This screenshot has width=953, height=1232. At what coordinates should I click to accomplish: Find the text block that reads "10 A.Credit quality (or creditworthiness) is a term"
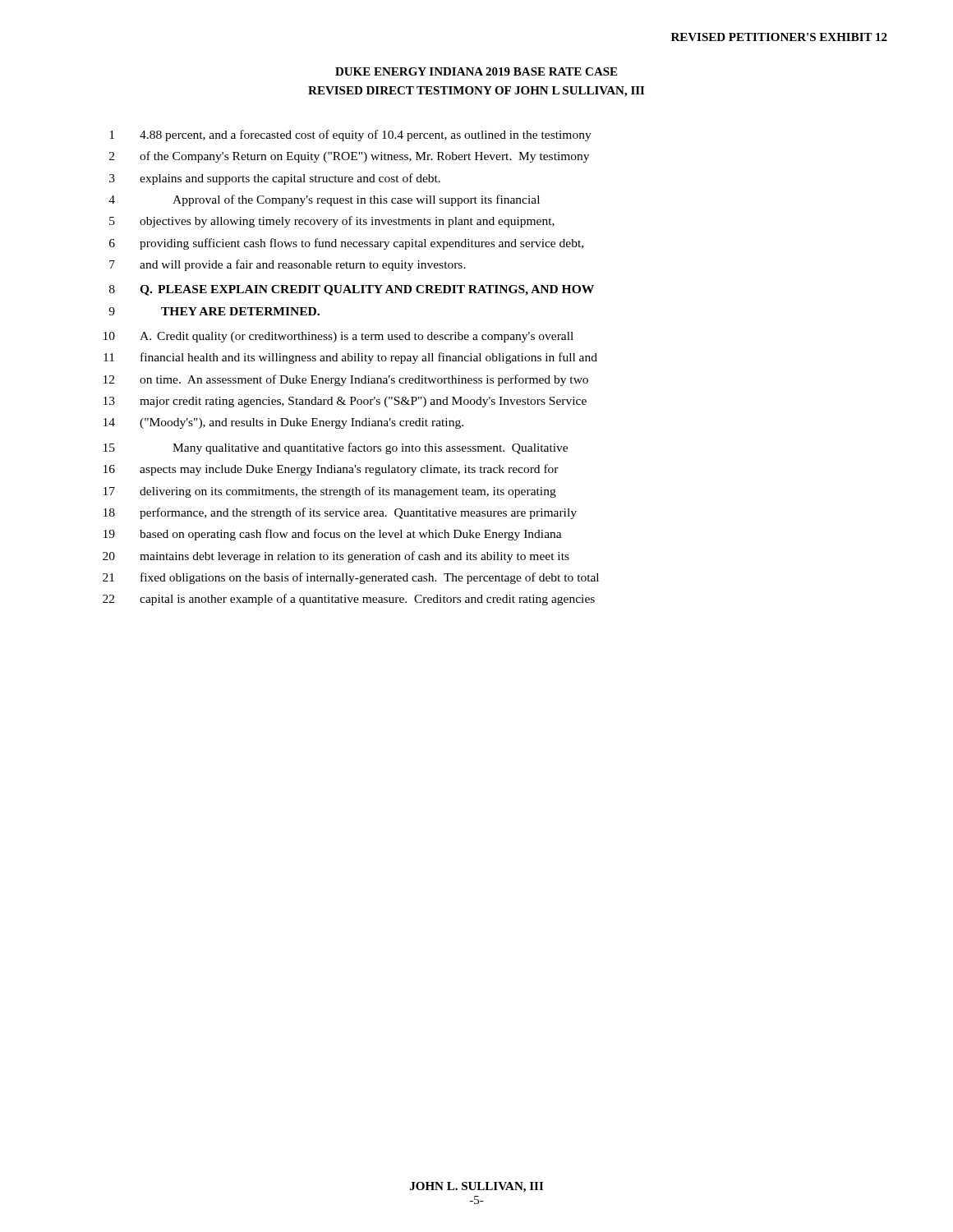(476, 336)
